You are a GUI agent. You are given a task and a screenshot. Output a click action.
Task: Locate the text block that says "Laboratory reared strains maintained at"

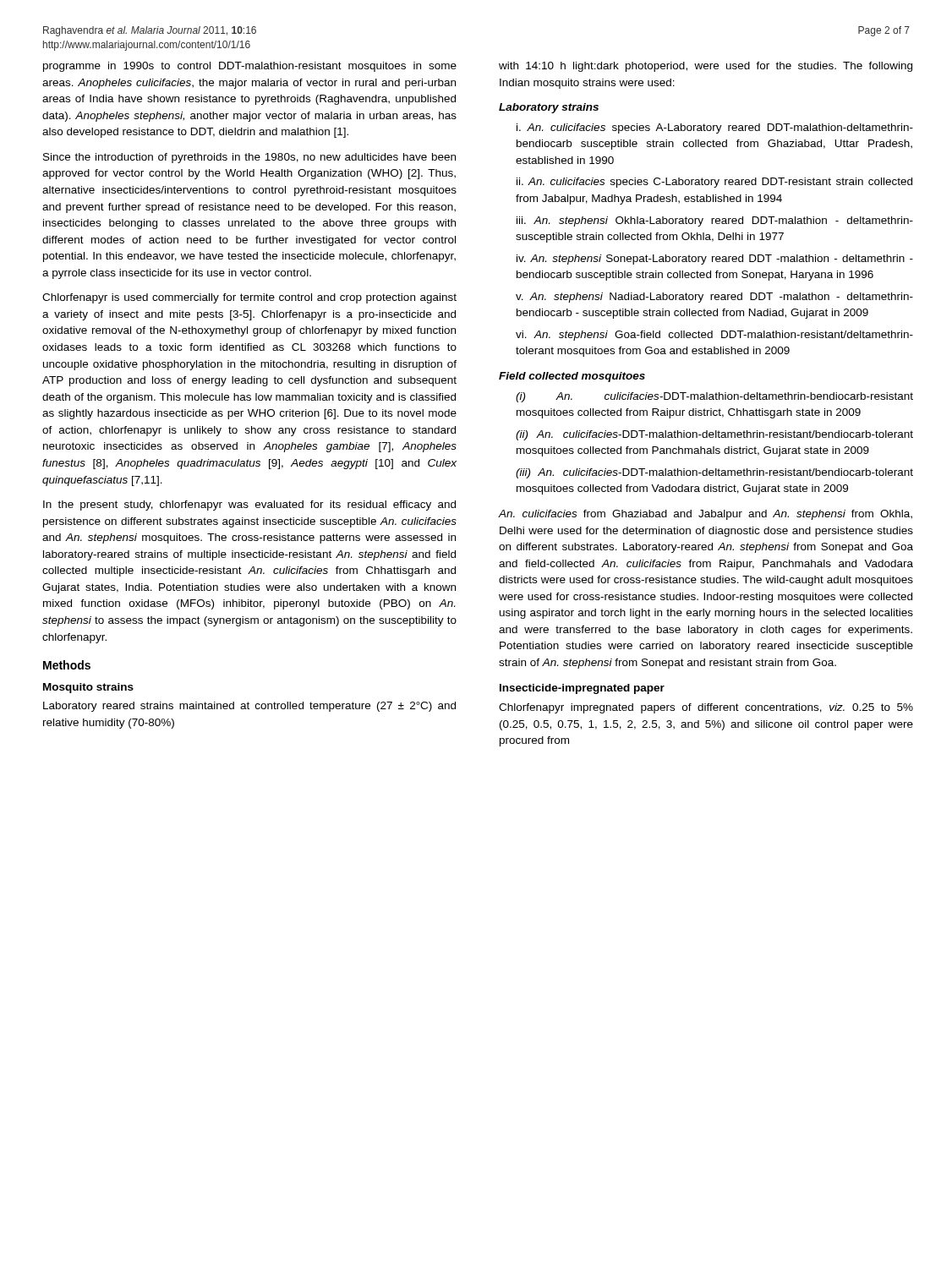click(x=249, y=714)
